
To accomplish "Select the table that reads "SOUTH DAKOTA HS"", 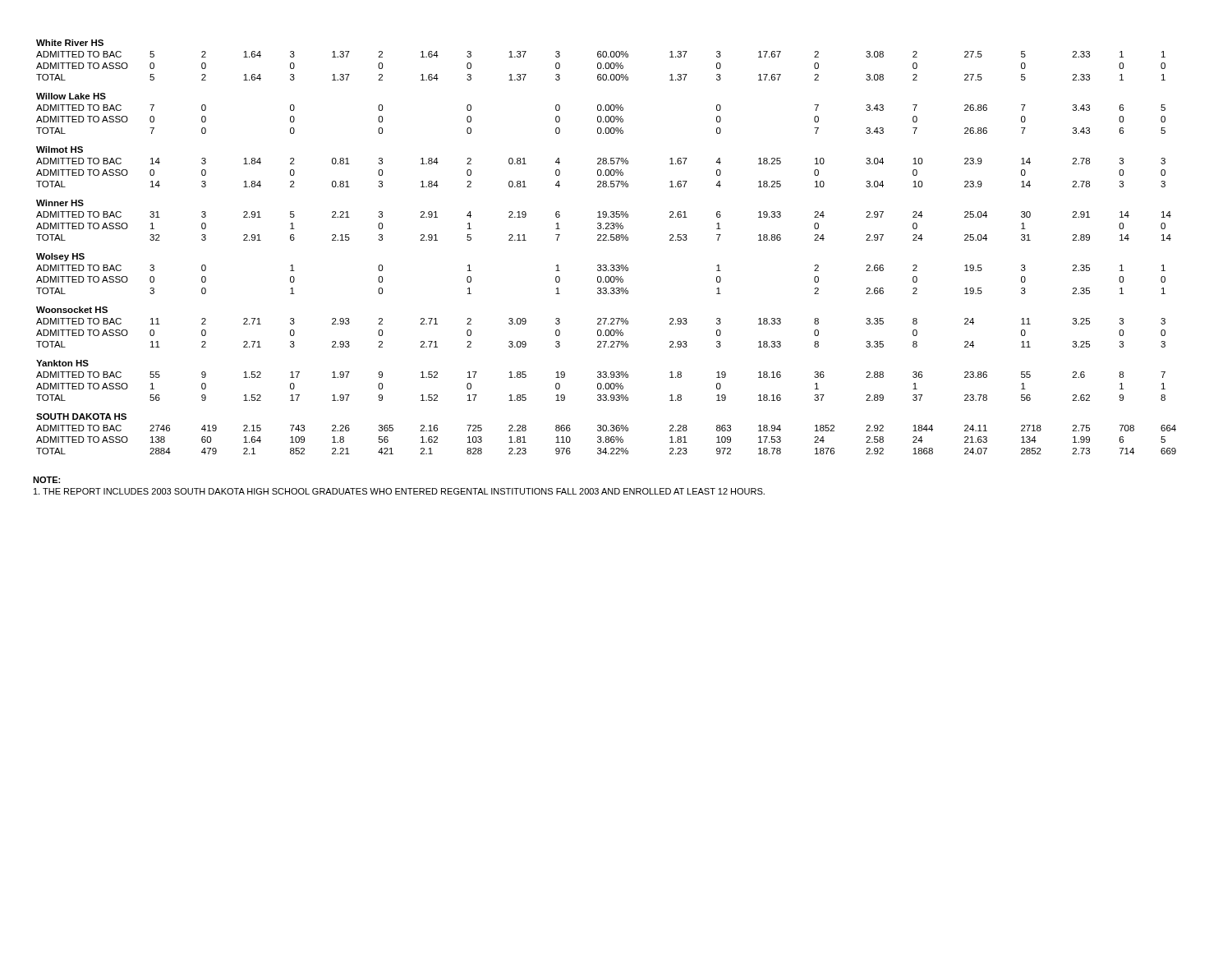I will pos(616,245).
